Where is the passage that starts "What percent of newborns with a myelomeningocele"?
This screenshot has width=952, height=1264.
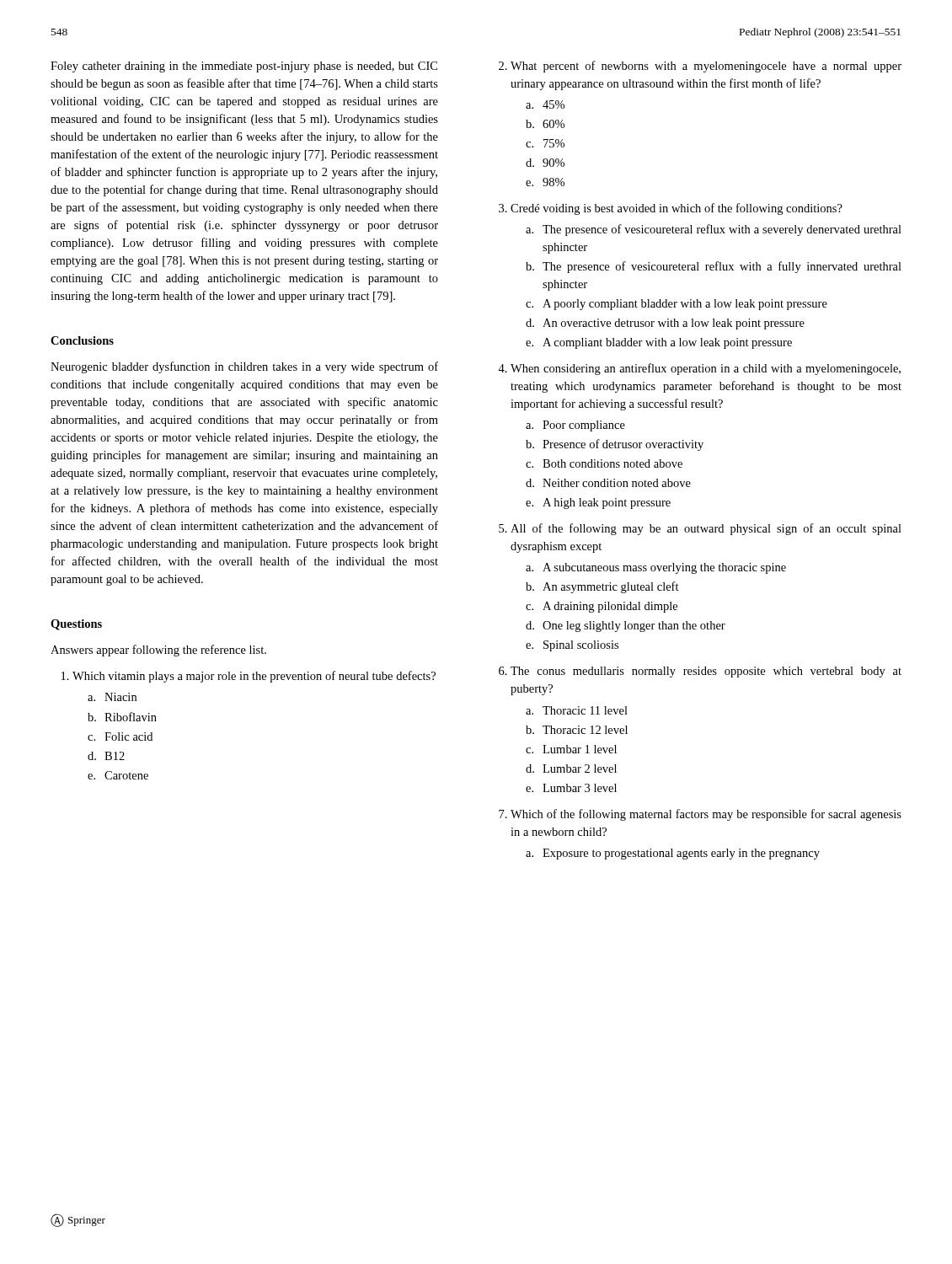click(706, 67)
